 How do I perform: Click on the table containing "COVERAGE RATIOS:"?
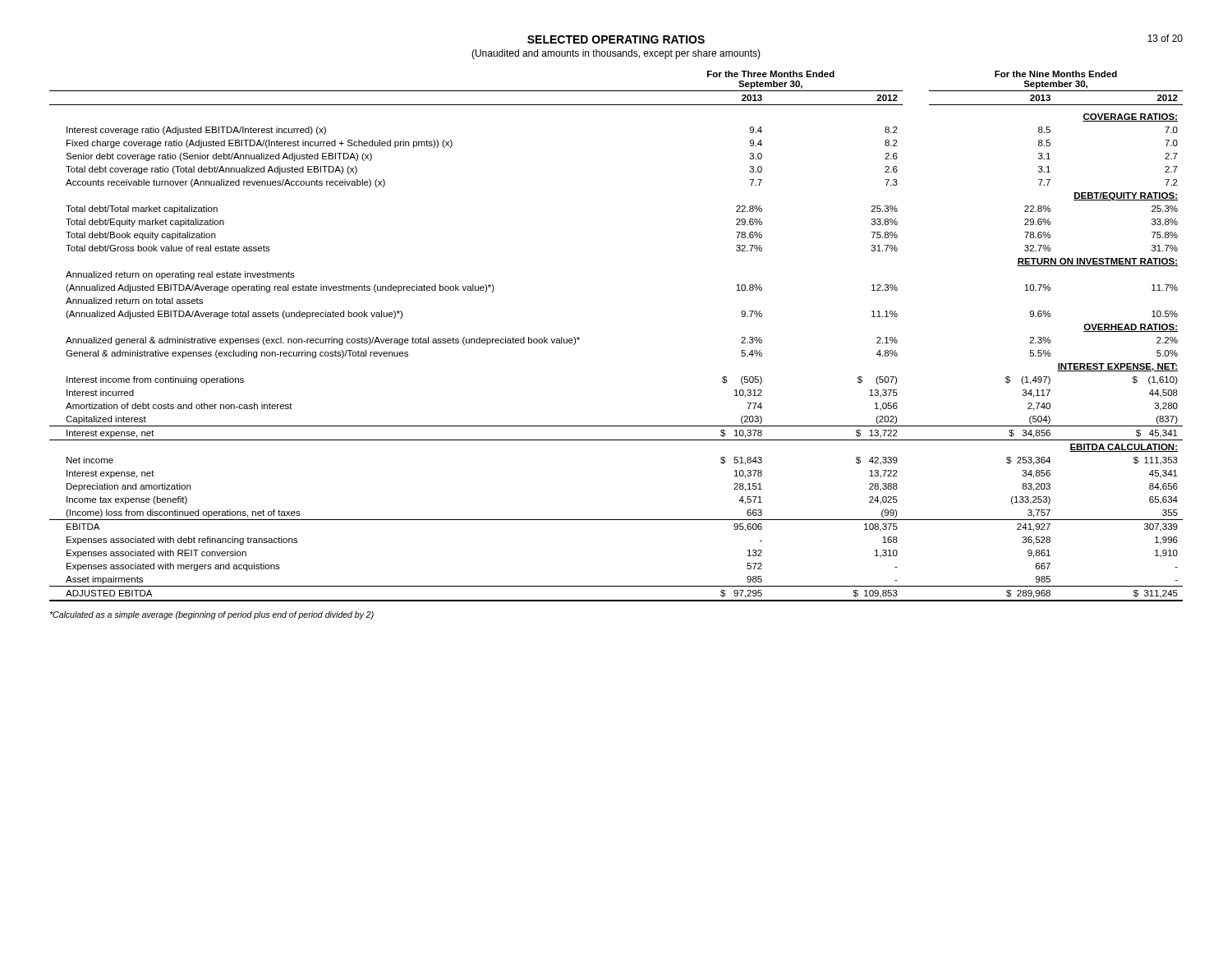[x=616, y=334]
